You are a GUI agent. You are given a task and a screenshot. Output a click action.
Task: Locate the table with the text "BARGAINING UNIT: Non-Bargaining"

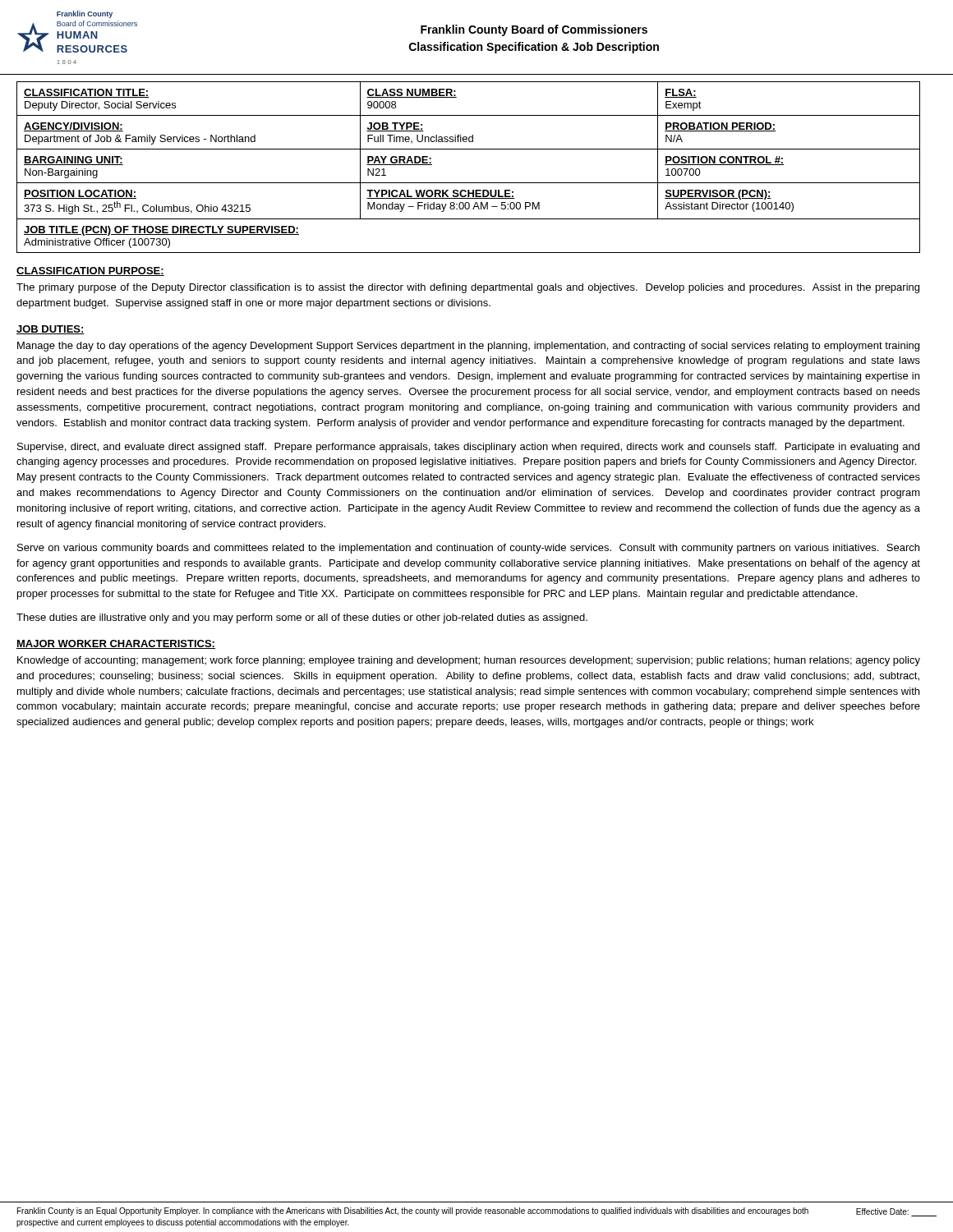tap(468, 167)
